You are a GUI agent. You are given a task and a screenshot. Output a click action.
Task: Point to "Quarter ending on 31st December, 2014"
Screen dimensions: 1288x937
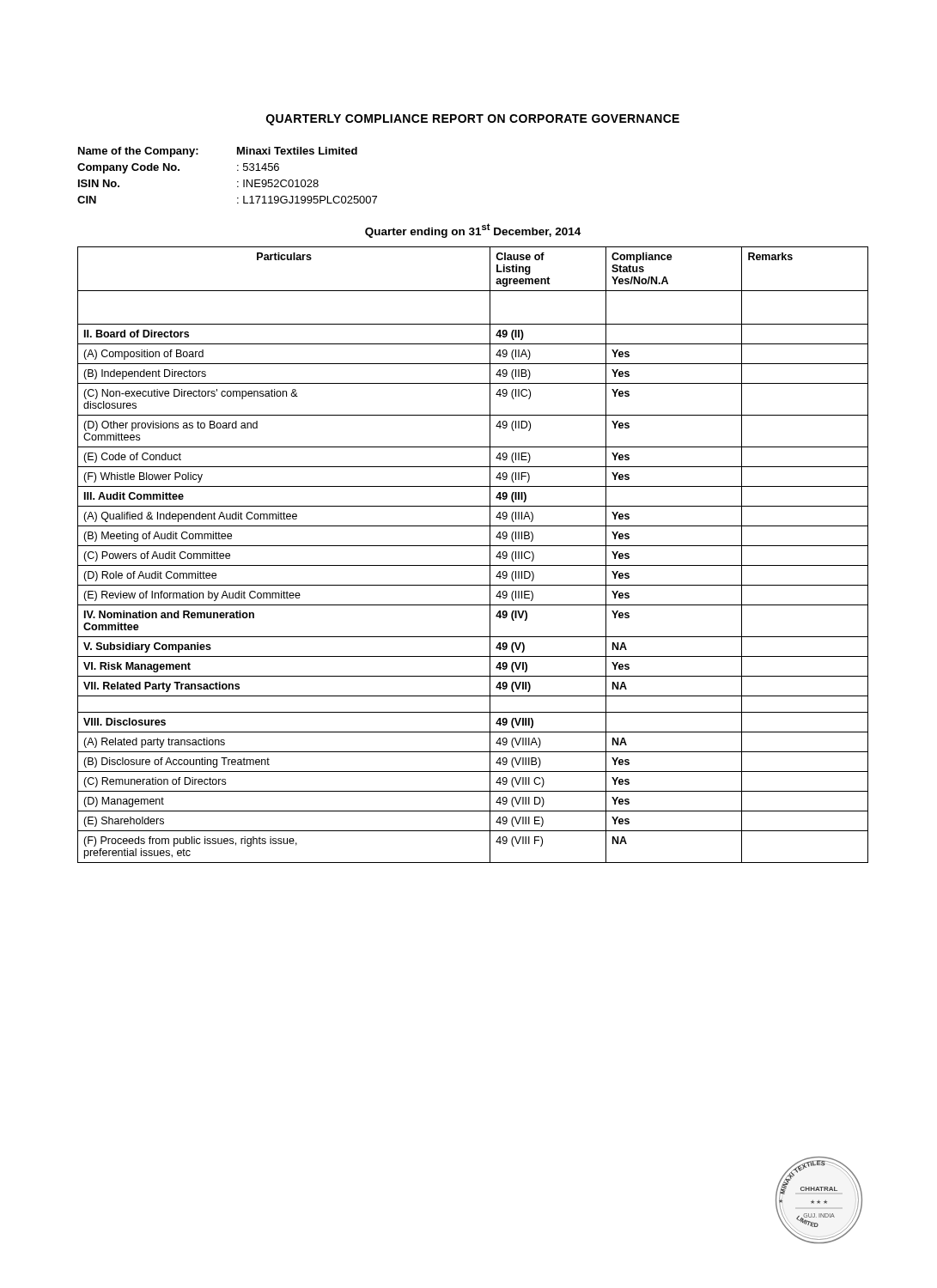point(473,229)
